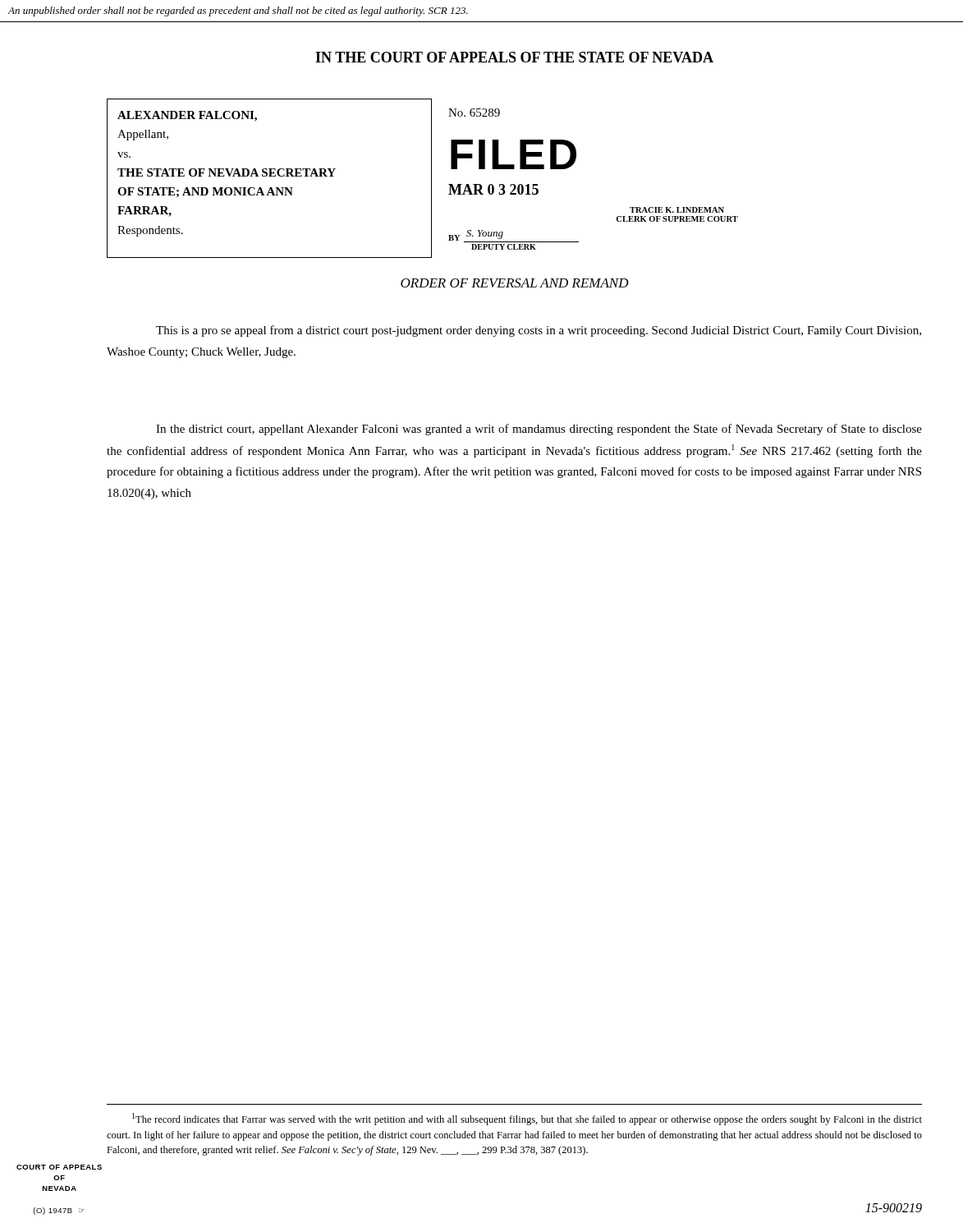Find the footnote that says "1The record indicates that Farrar"
Image resolution: width=963 pixels, height=1232 pixels.
[514, 1134]
